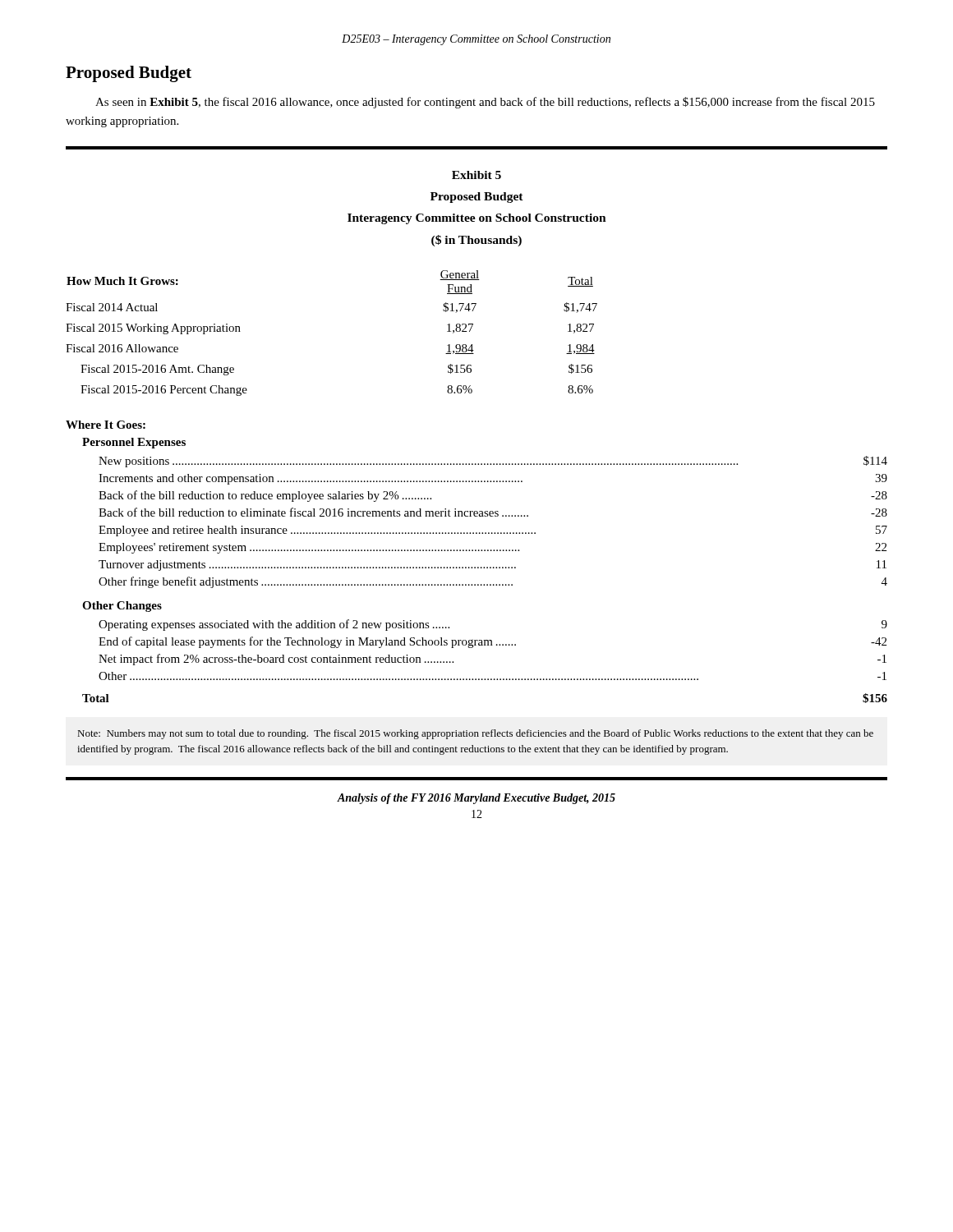Viewport: 953px width, 1232px height.
Task: Select the list item with the text "Other ......................................................................................................................................................................................... -1"
Action: (493, 676)
